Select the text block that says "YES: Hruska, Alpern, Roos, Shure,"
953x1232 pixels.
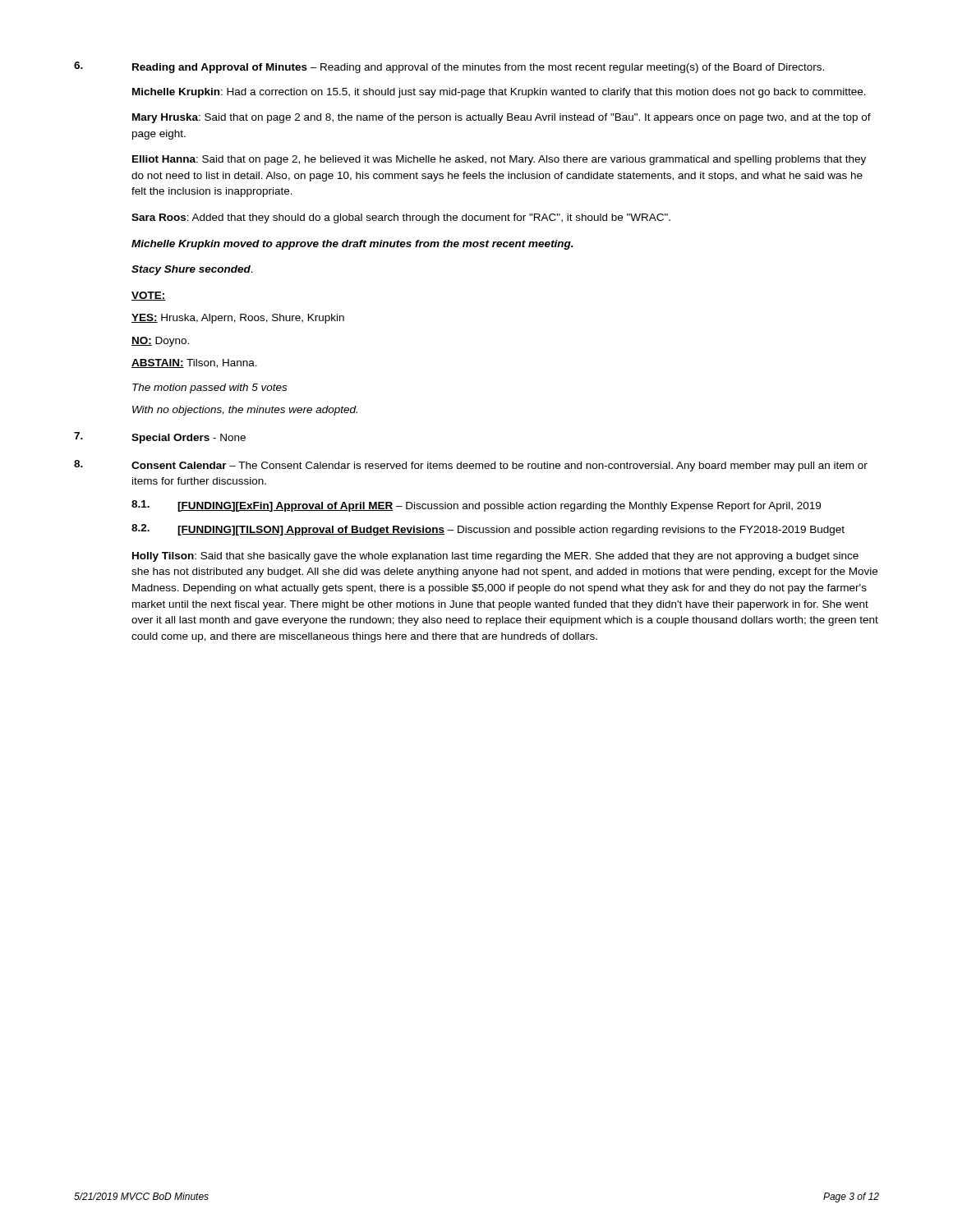238,318
